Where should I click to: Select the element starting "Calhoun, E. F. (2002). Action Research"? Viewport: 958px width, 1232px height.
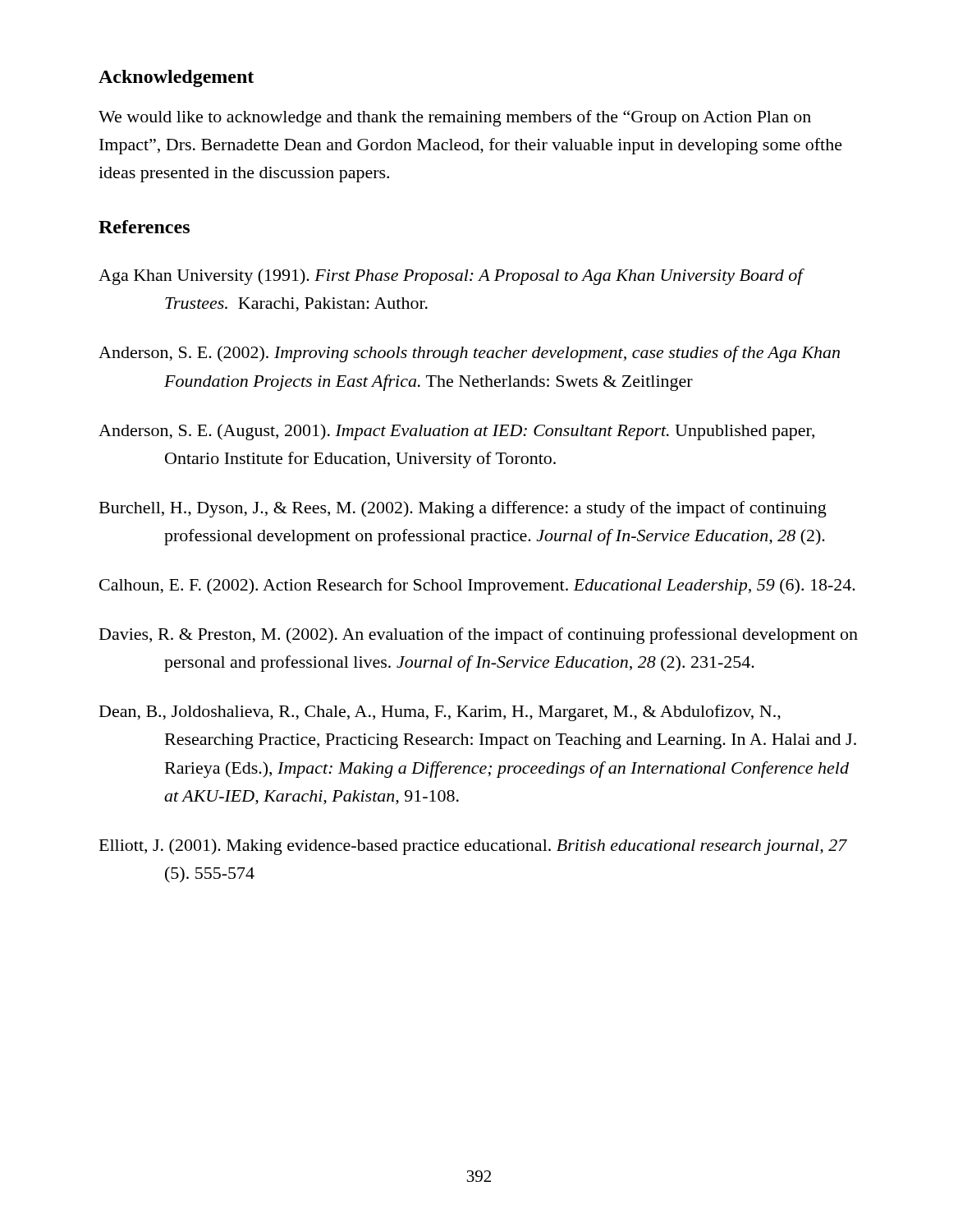point(477,584)
